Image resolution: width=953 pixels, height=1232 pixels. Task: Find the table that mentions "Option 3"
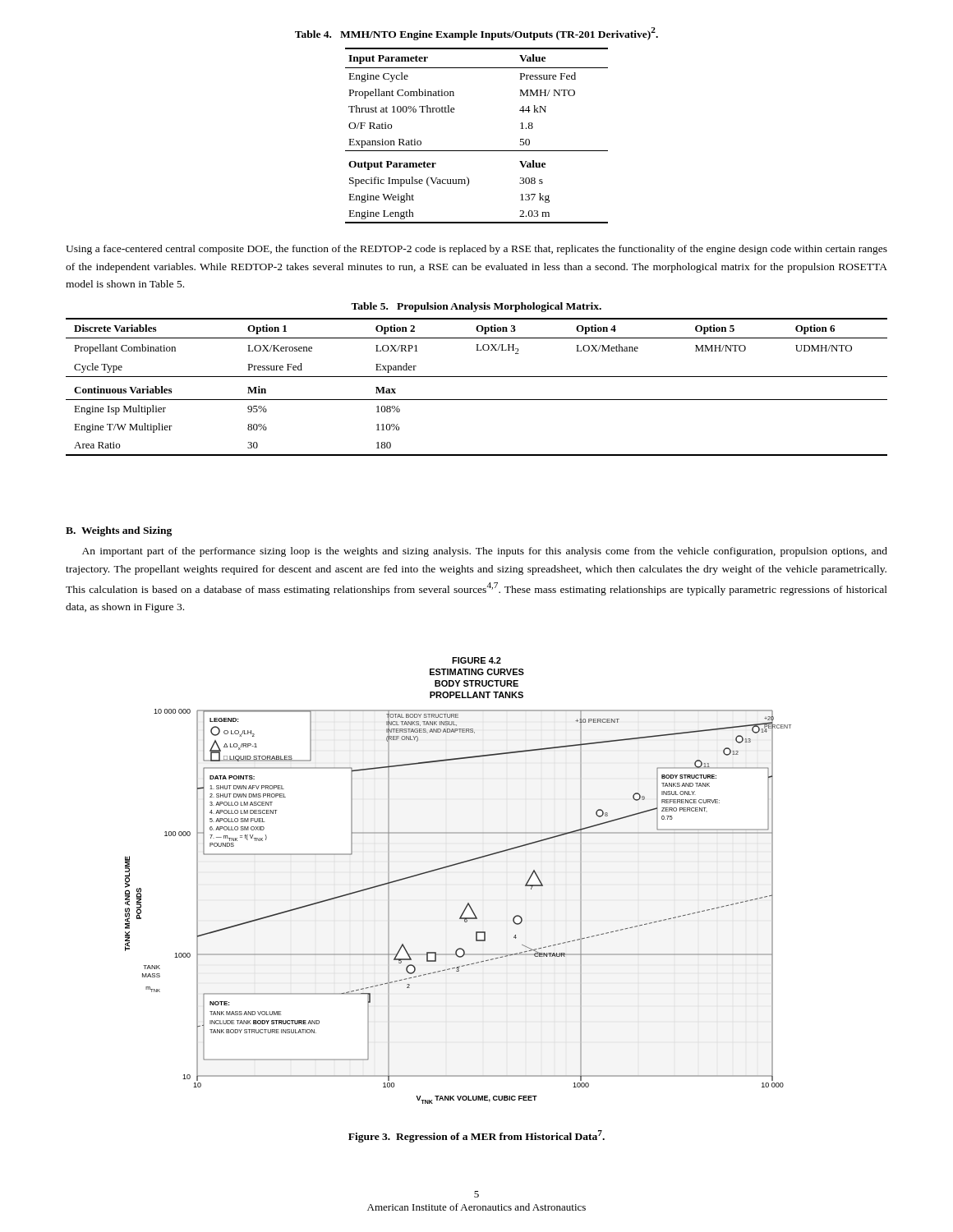[476, 379]
